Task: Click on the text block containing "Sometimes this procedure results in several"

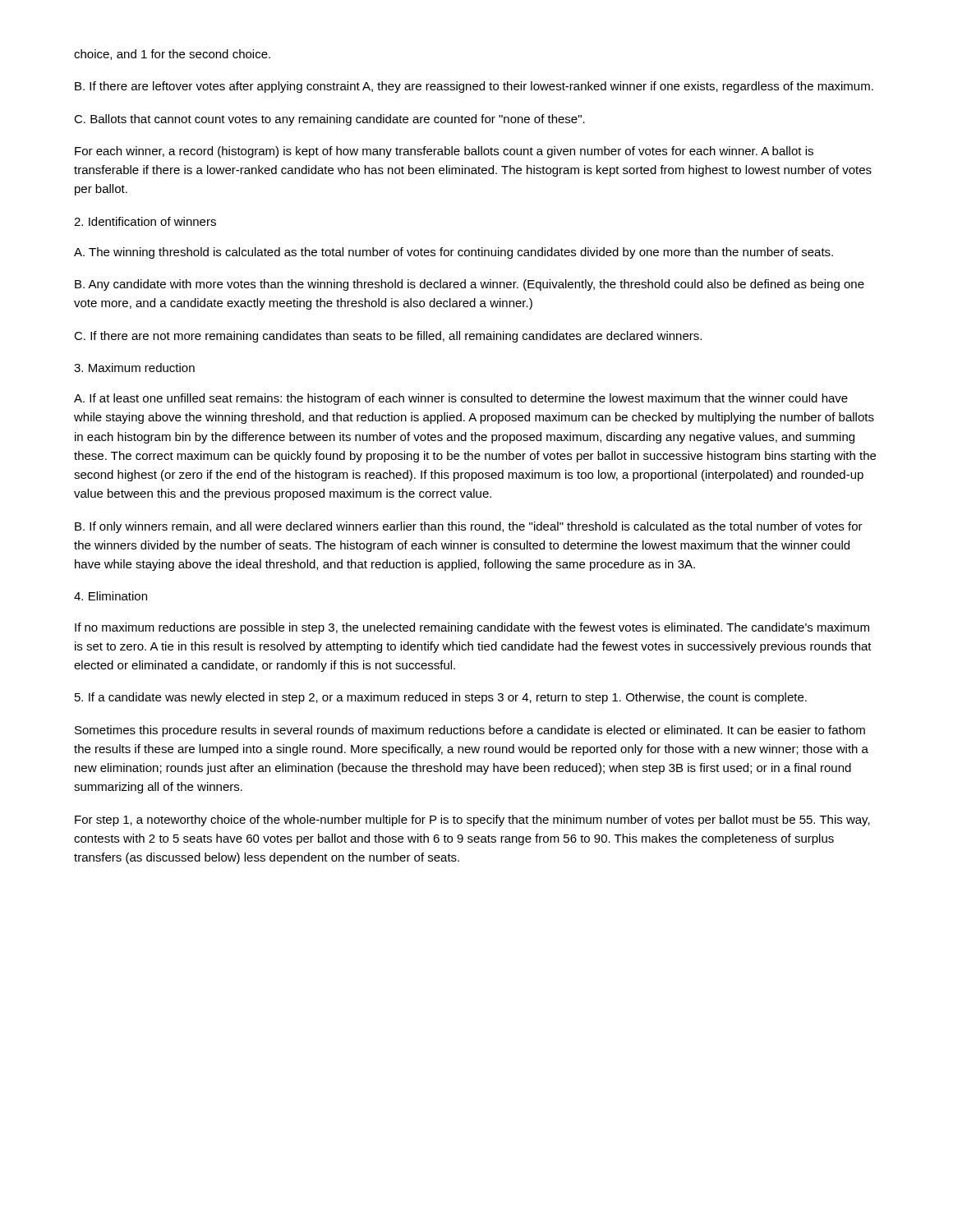Action: click(471, 758)
